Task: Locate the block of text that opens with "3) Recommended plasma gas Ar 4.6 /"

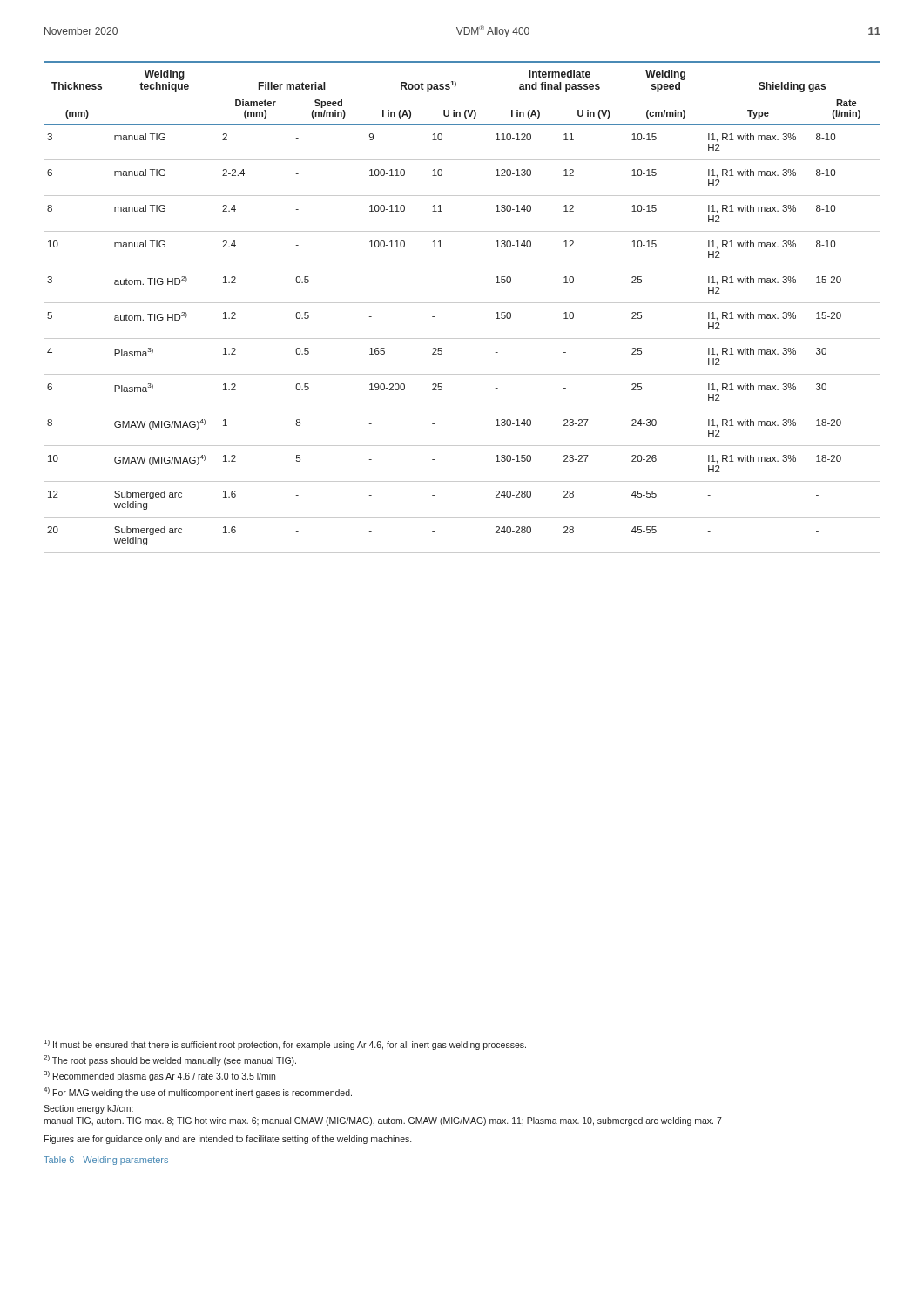Action: tap(160, 1075)
